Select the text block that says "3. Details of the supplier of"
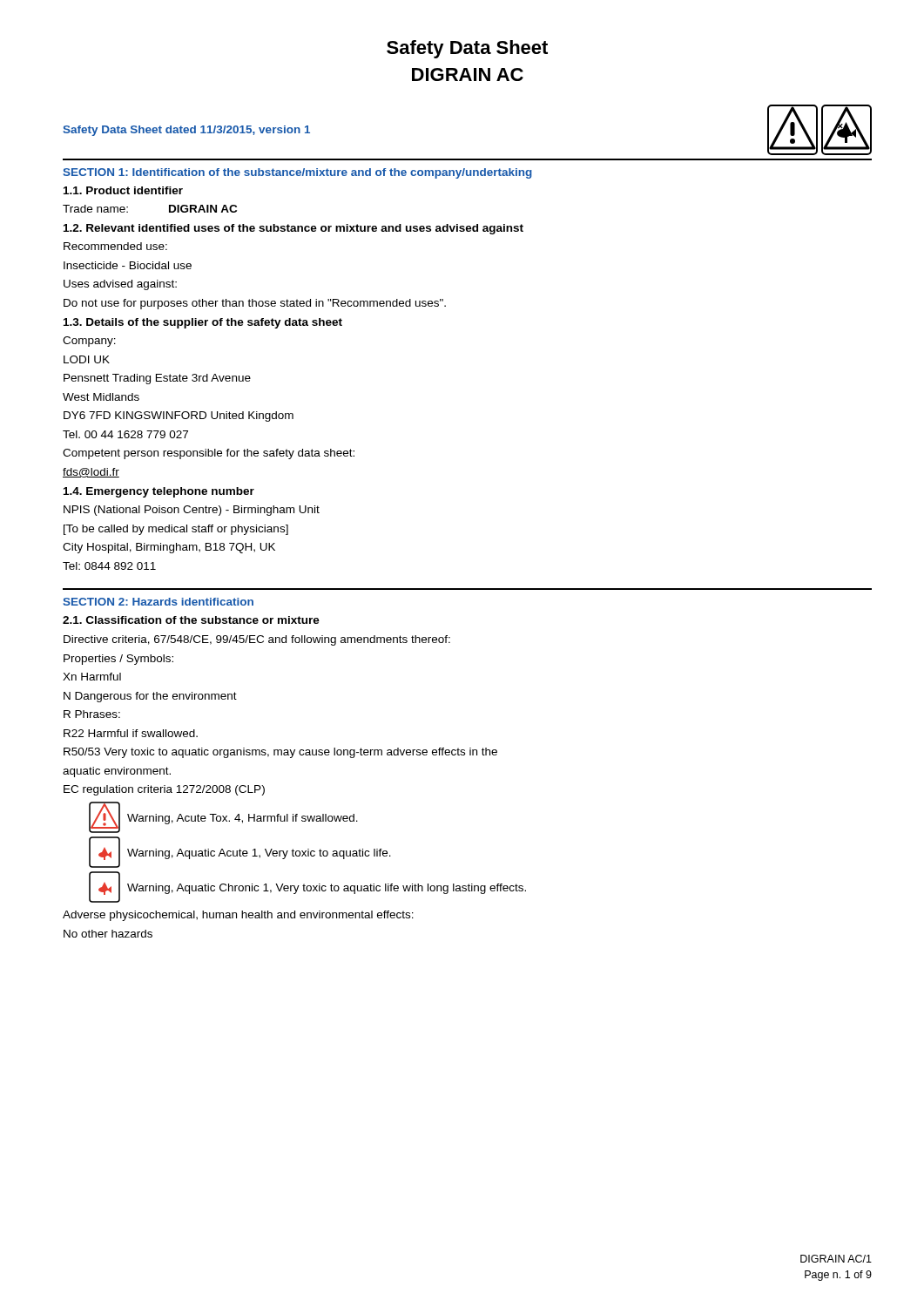The height and width of the screenshot is (1307, 924). click(x=203, y=323)
